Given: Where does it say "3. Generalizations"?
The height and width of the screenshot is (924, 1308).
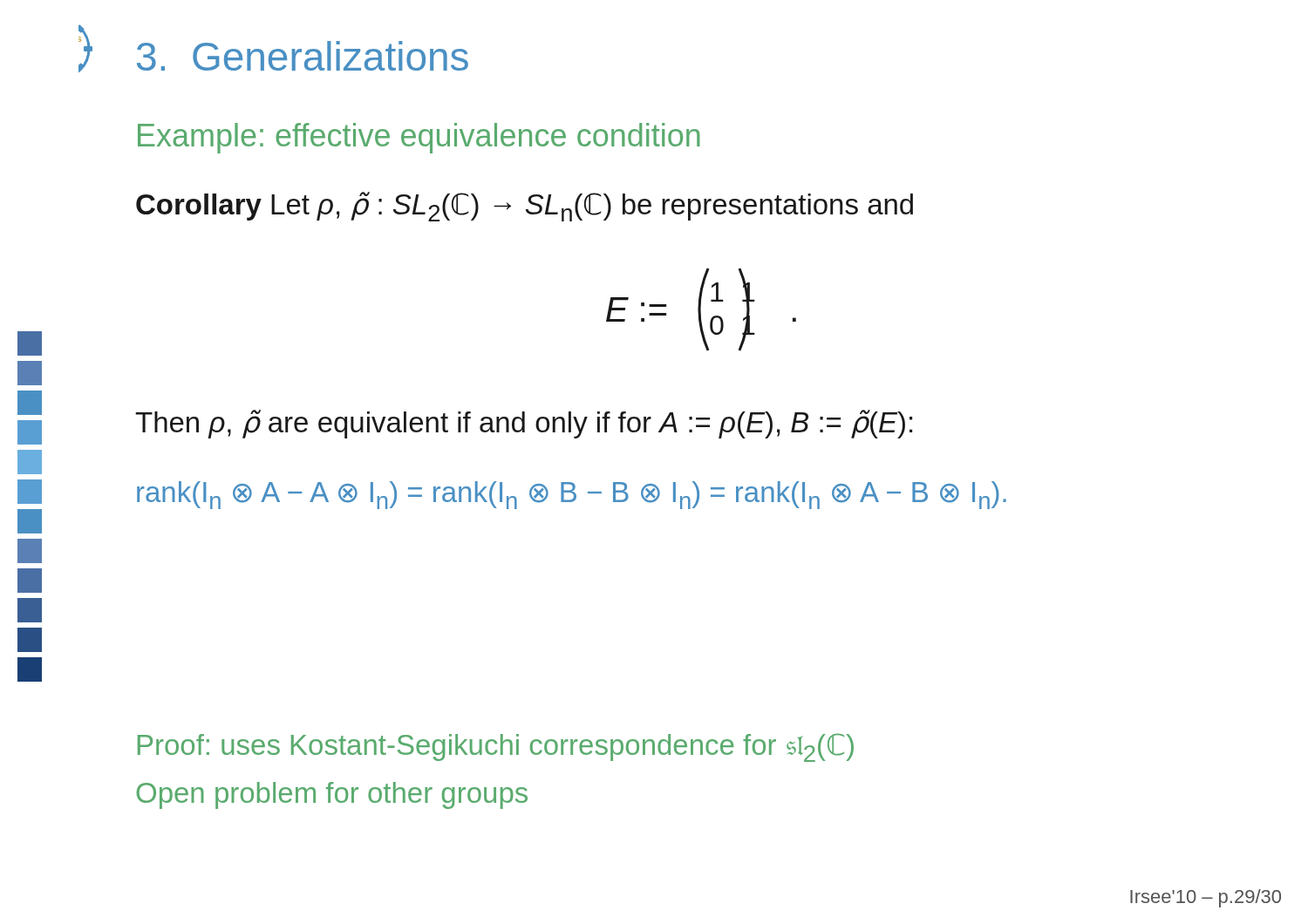Looking at the screenshot, I should point(302,57).
